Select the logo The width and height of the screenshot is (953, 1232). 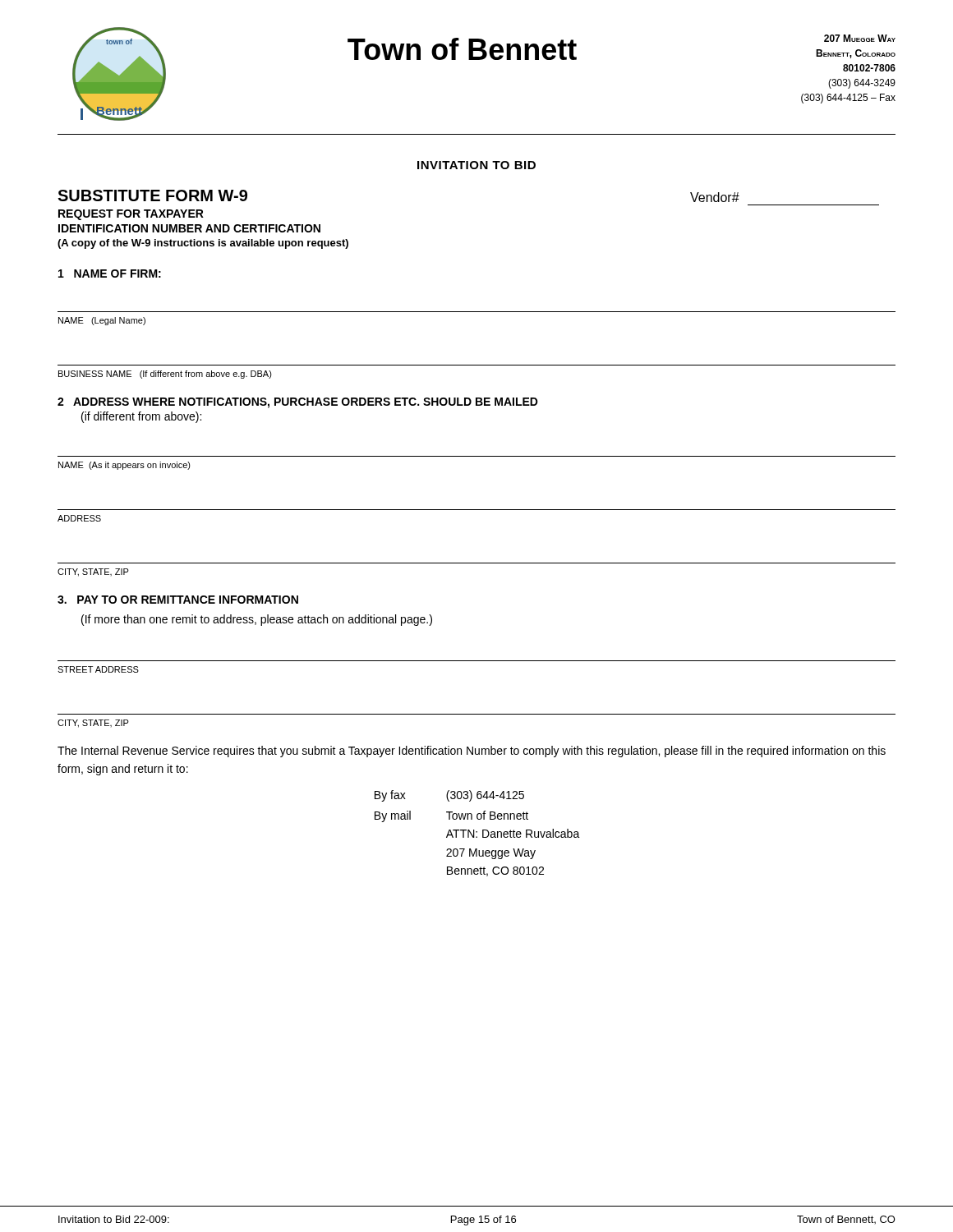(125, 75)
